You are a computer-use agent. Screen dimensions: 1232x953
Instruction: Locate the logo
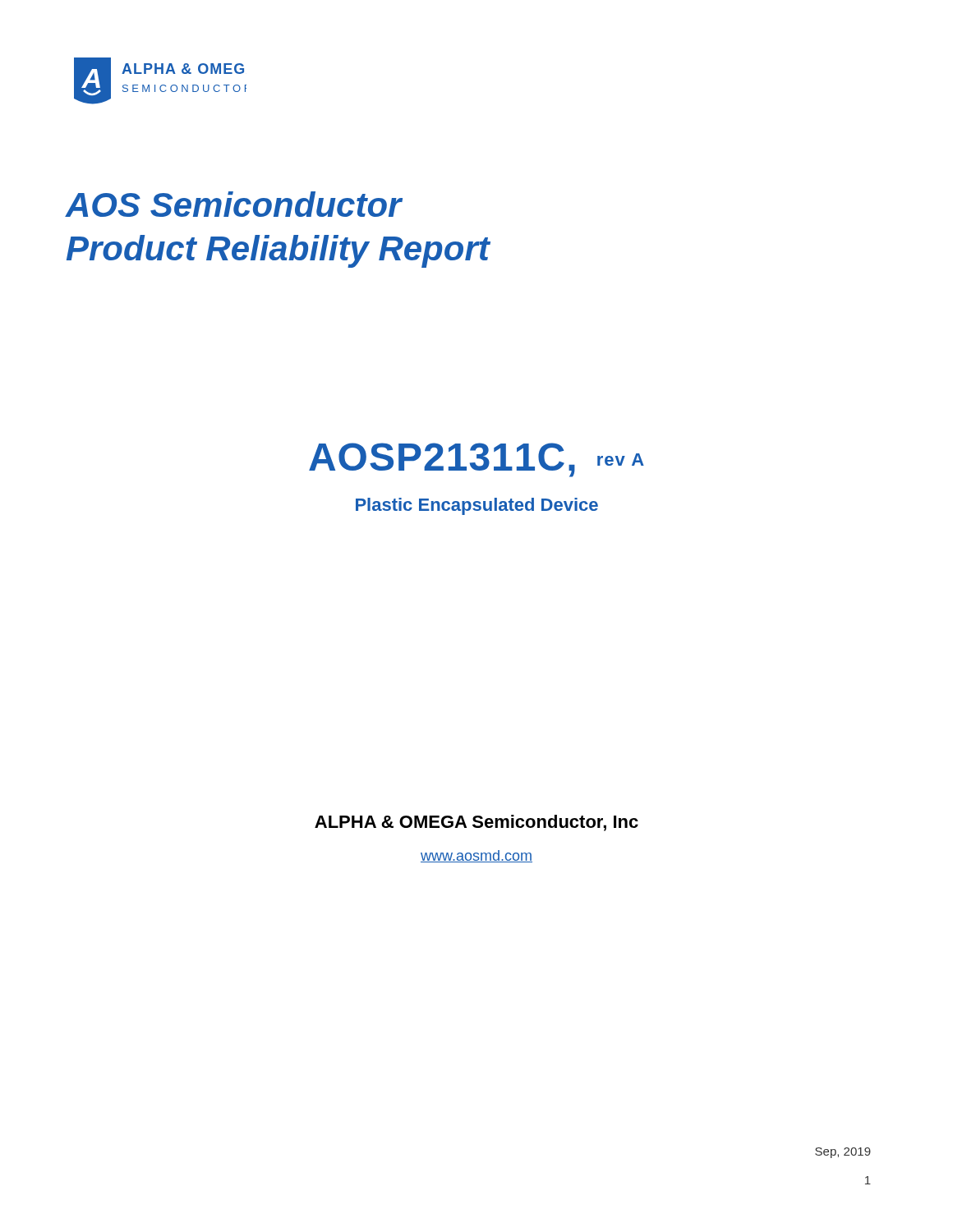click(156, 82)
